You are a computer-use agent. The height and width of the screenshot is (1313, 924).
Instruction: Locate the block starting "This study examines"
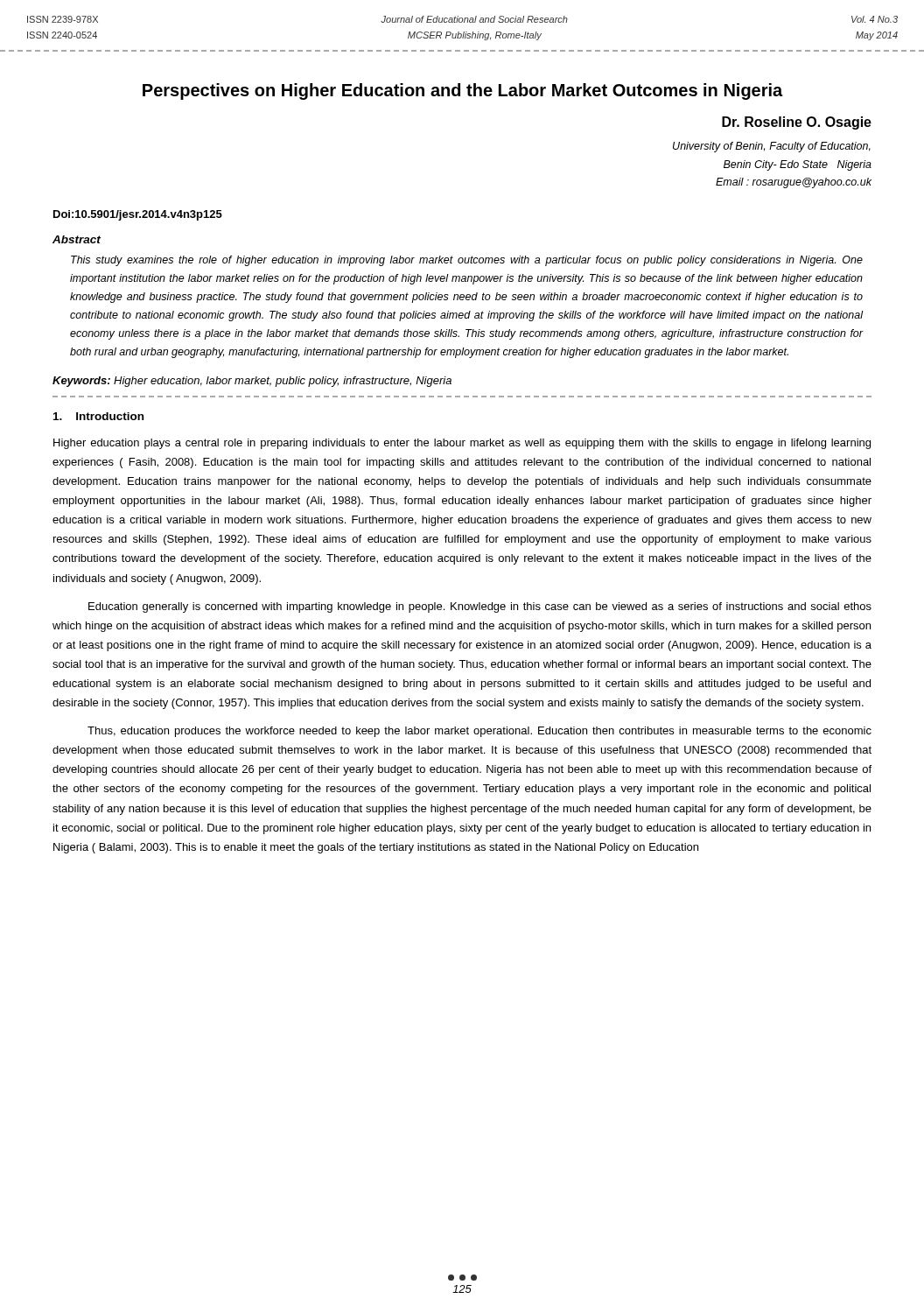pyautogui.click(x=466, y=306)
